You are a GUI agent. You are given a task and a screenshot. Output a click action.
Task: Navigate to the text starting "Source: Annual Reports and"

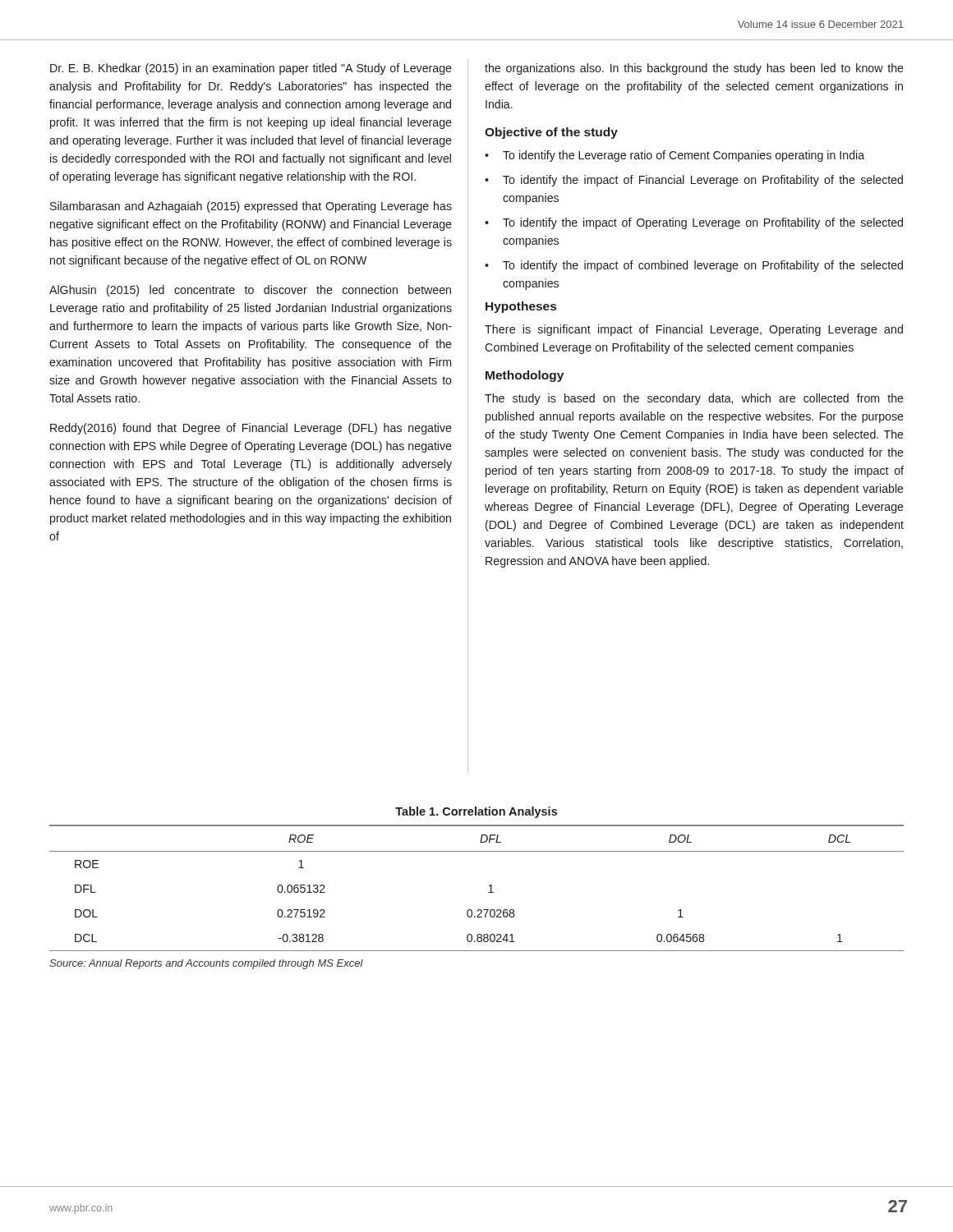[x=206, y=963]
